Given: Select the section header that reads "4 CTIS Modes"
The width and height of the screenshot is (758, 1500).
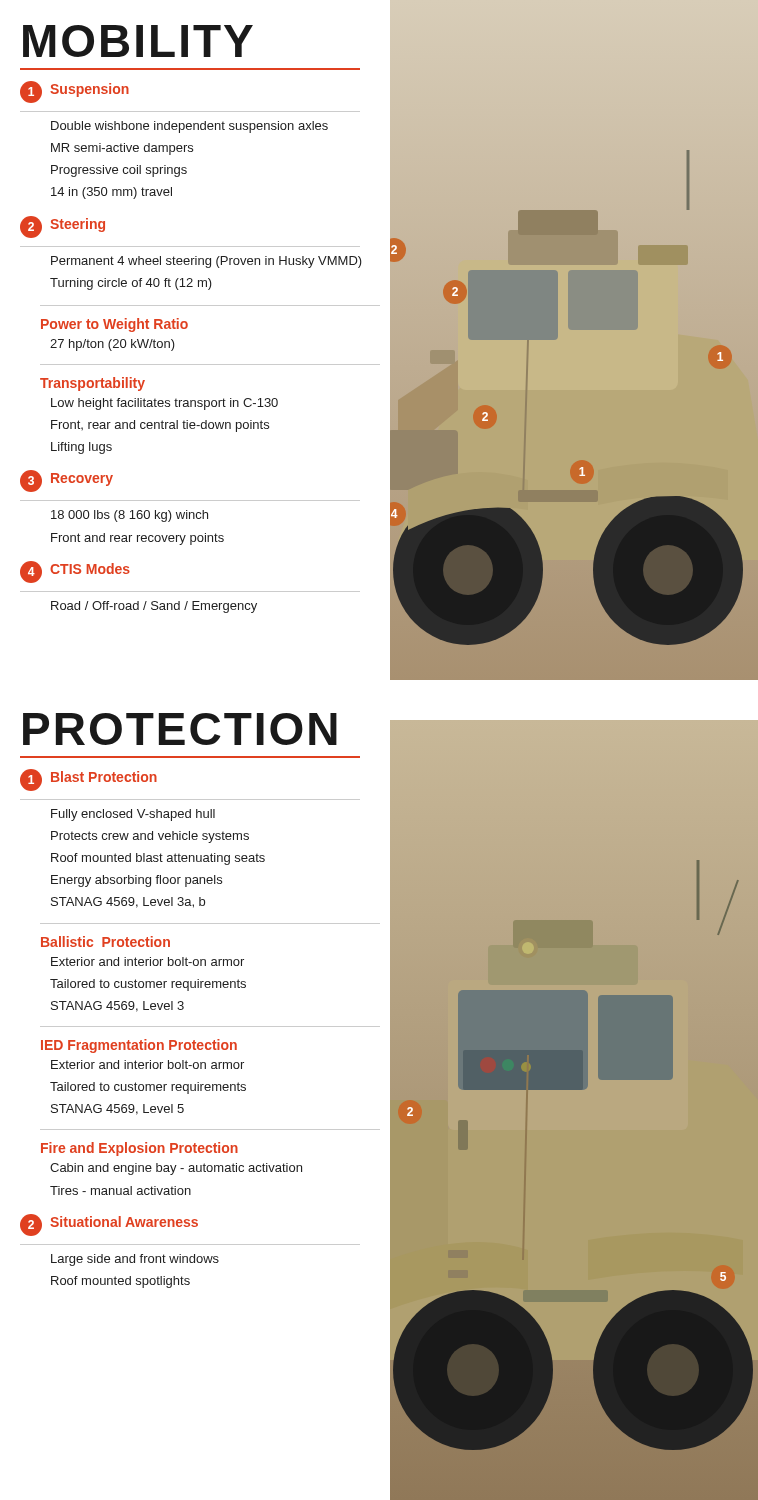Looking at the screenshot, I should [75, 571].
